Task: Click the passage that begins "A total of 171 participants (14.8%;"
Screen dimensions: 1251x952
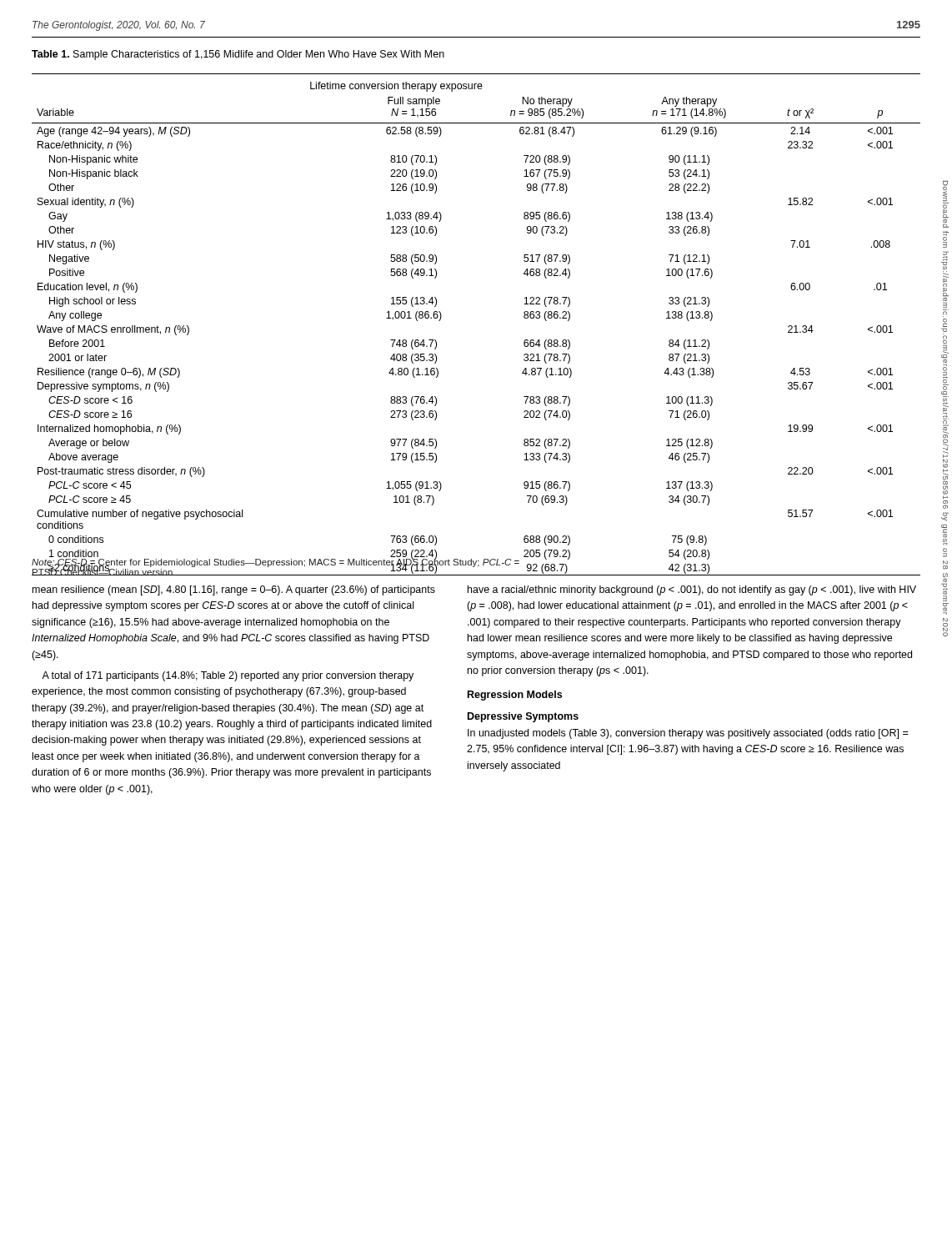Action: point(236,733)
